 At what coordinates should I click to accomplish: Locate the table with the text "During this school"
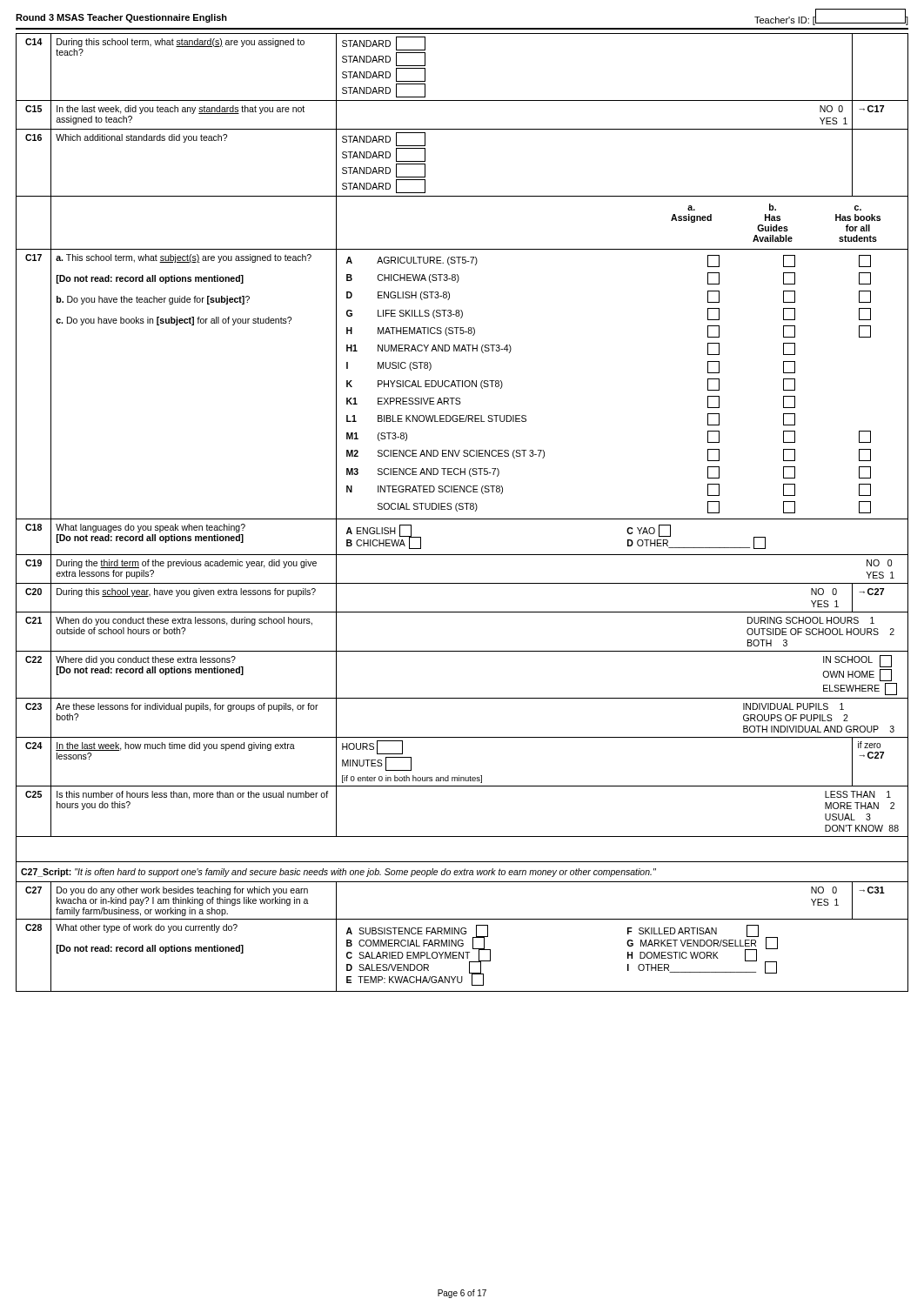point(462,512)
